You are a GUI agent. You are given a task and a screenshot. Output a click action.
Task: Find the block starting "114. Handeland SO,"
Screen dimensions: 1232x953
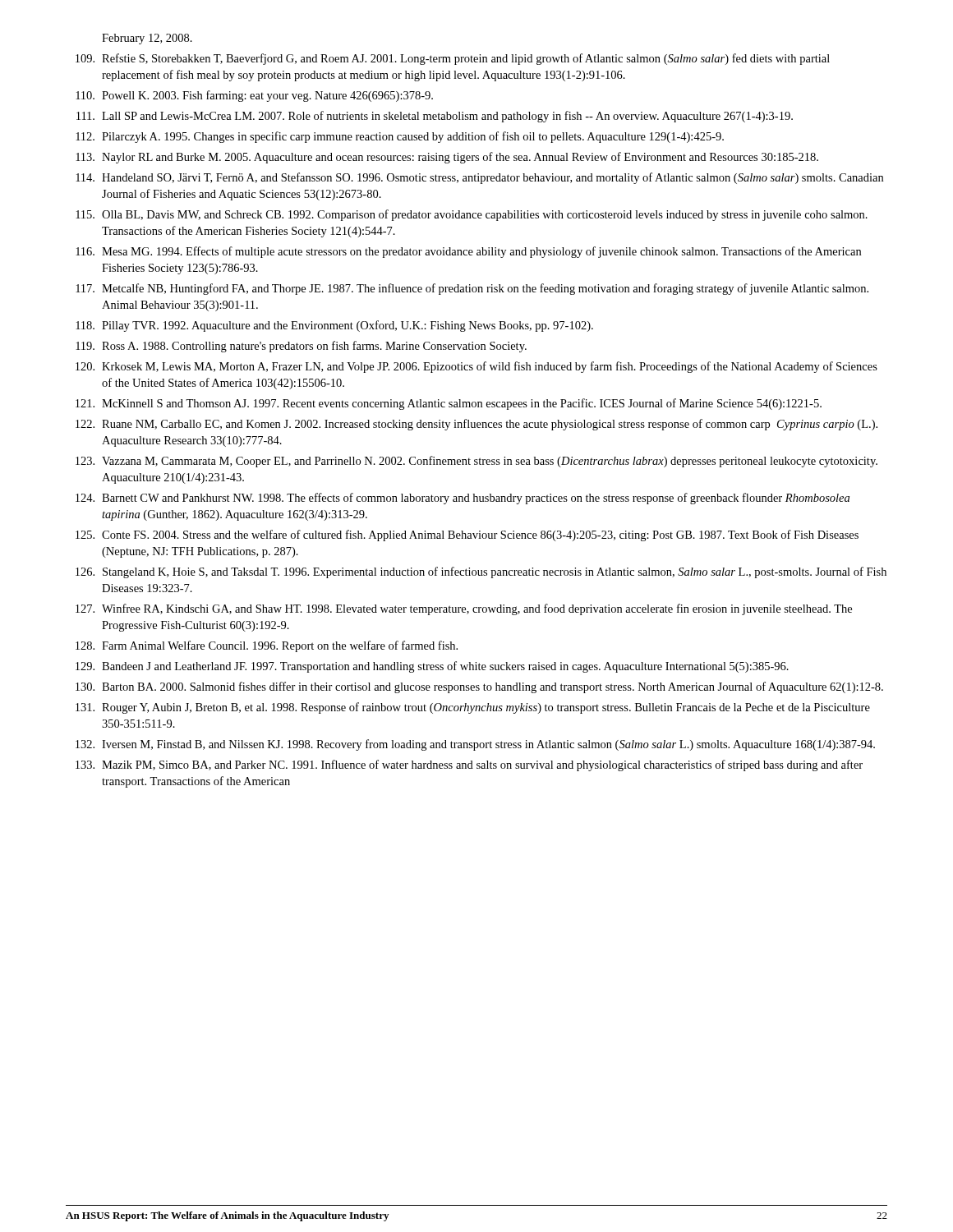(476, 186)
